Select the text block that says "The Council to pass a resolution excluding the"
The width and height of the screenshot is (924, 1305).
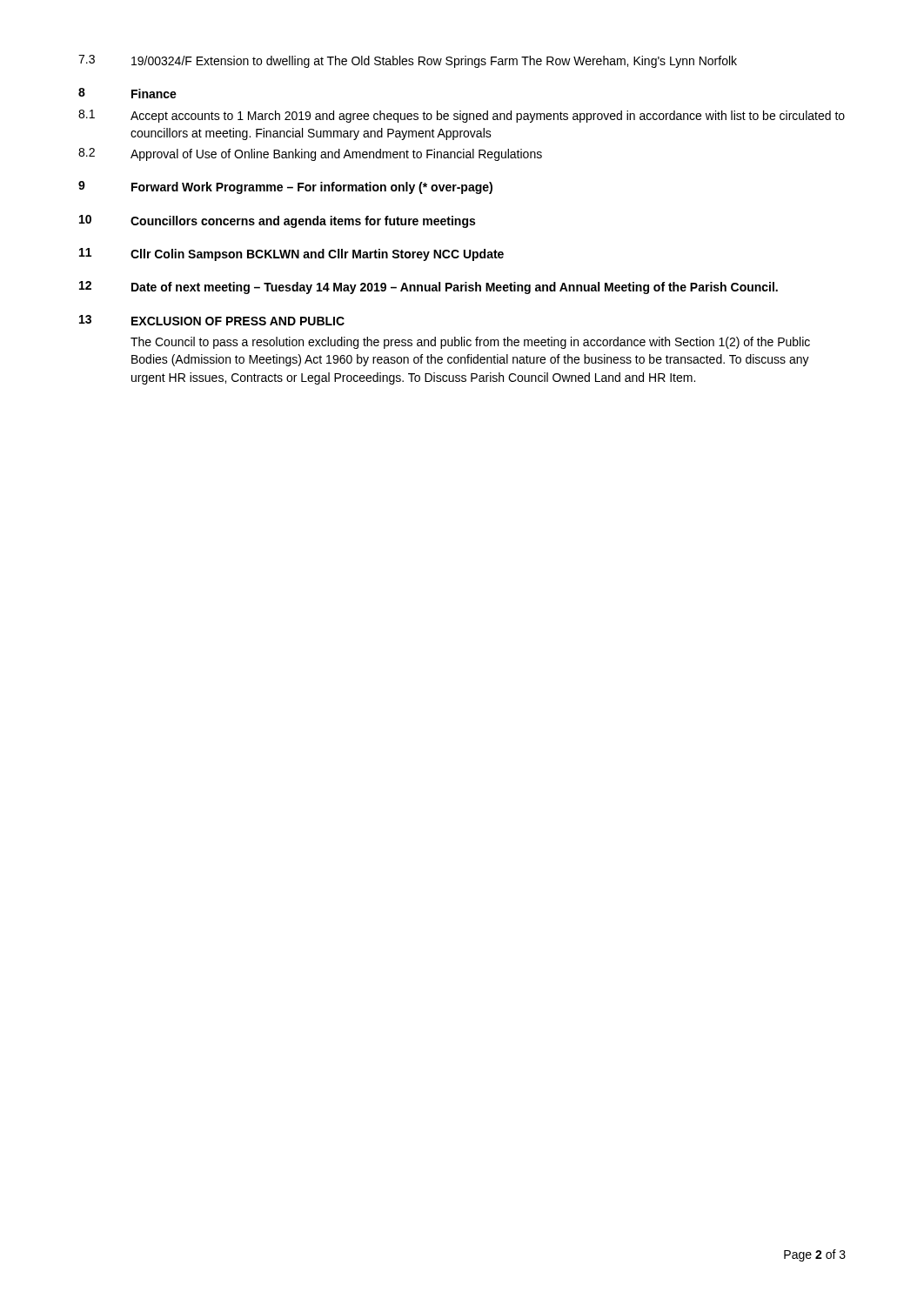(462, 360)
